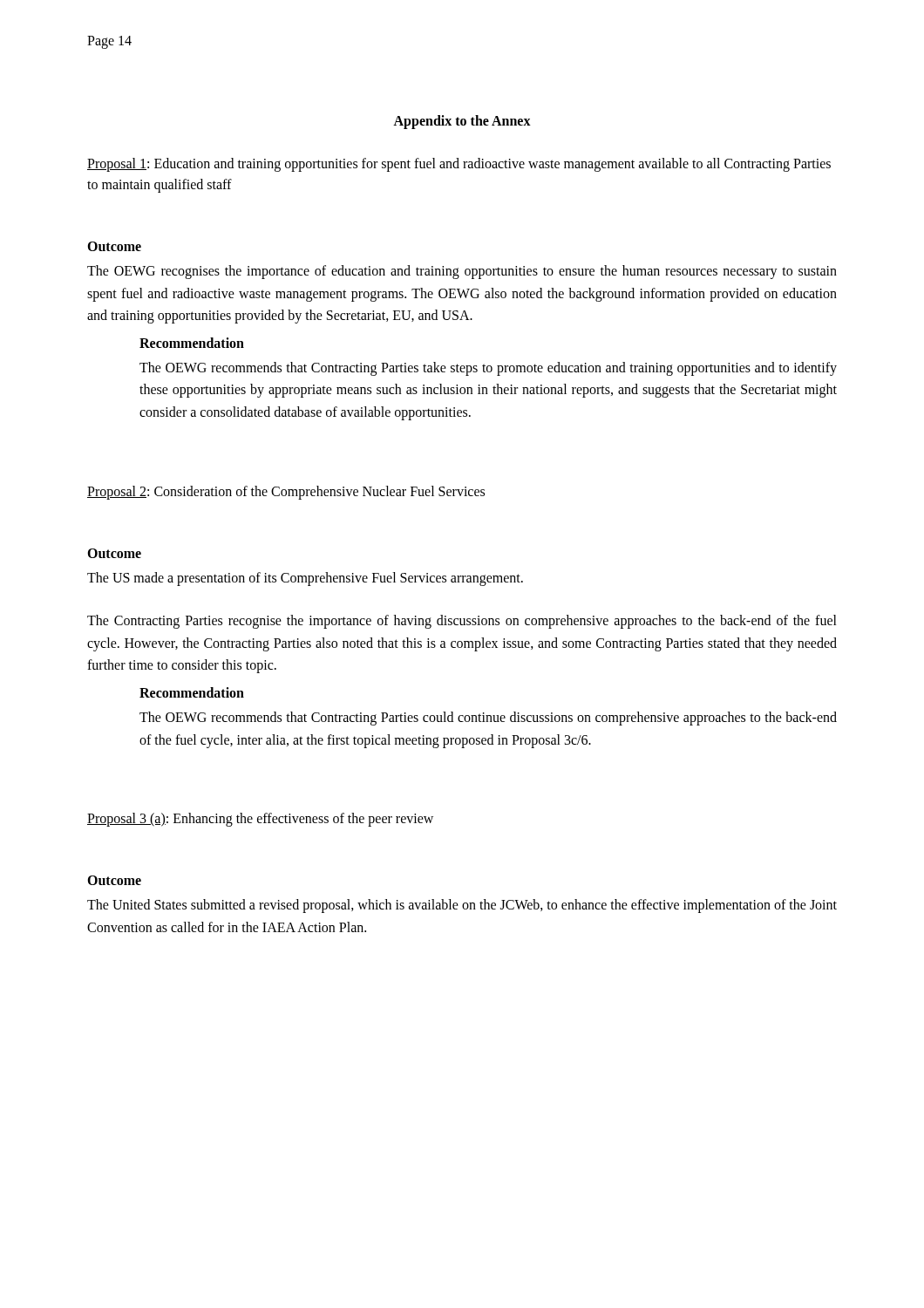Navigate to the block starting "The US made a"
The image size is (924, 1308).
point(305,577)
